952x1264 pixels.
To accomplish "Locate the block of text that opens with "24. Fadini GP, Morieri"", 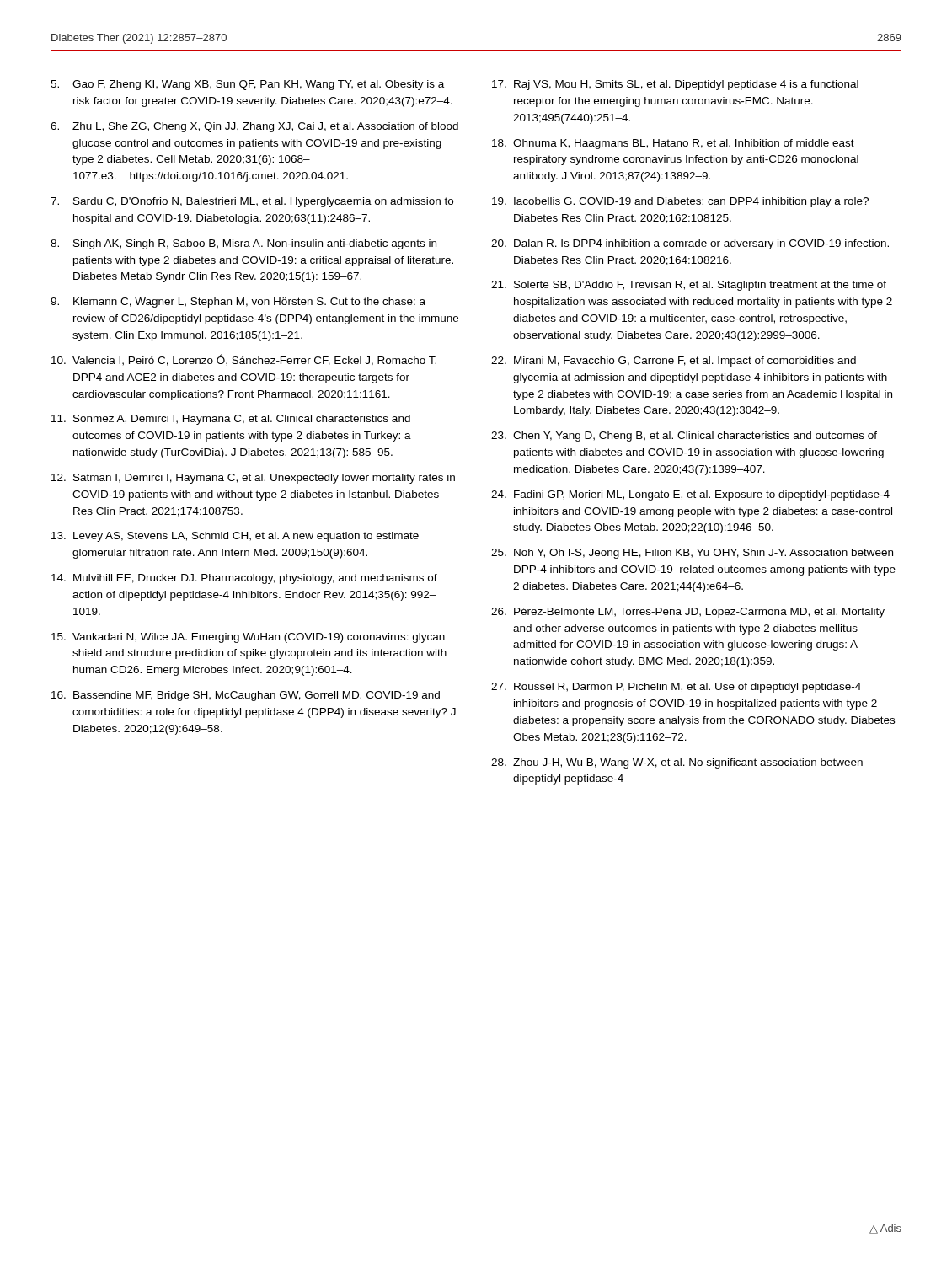I will [x=696, y=511].
